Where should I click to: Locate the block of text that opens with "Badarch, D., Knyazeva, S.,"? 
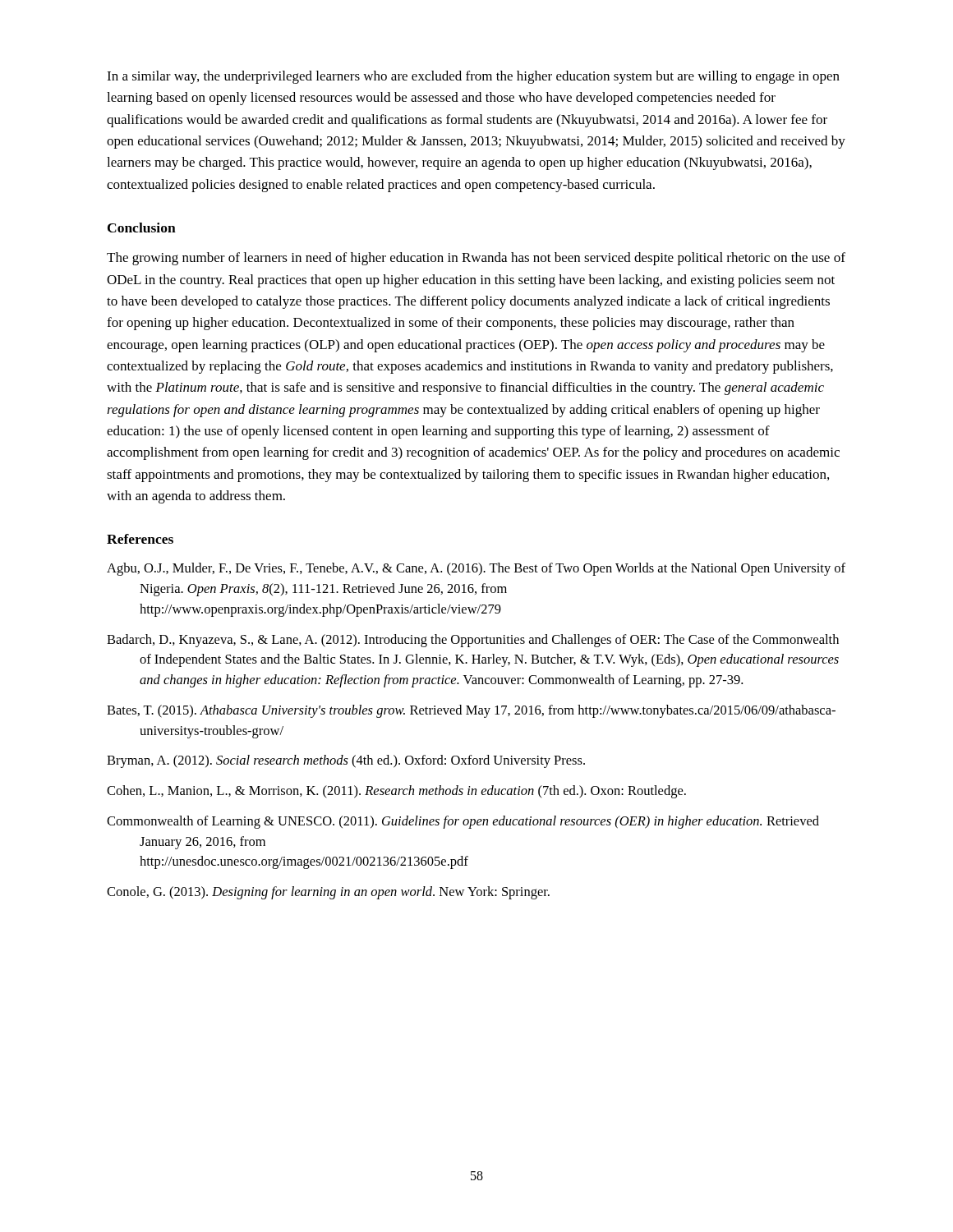[x=473, y=659]
